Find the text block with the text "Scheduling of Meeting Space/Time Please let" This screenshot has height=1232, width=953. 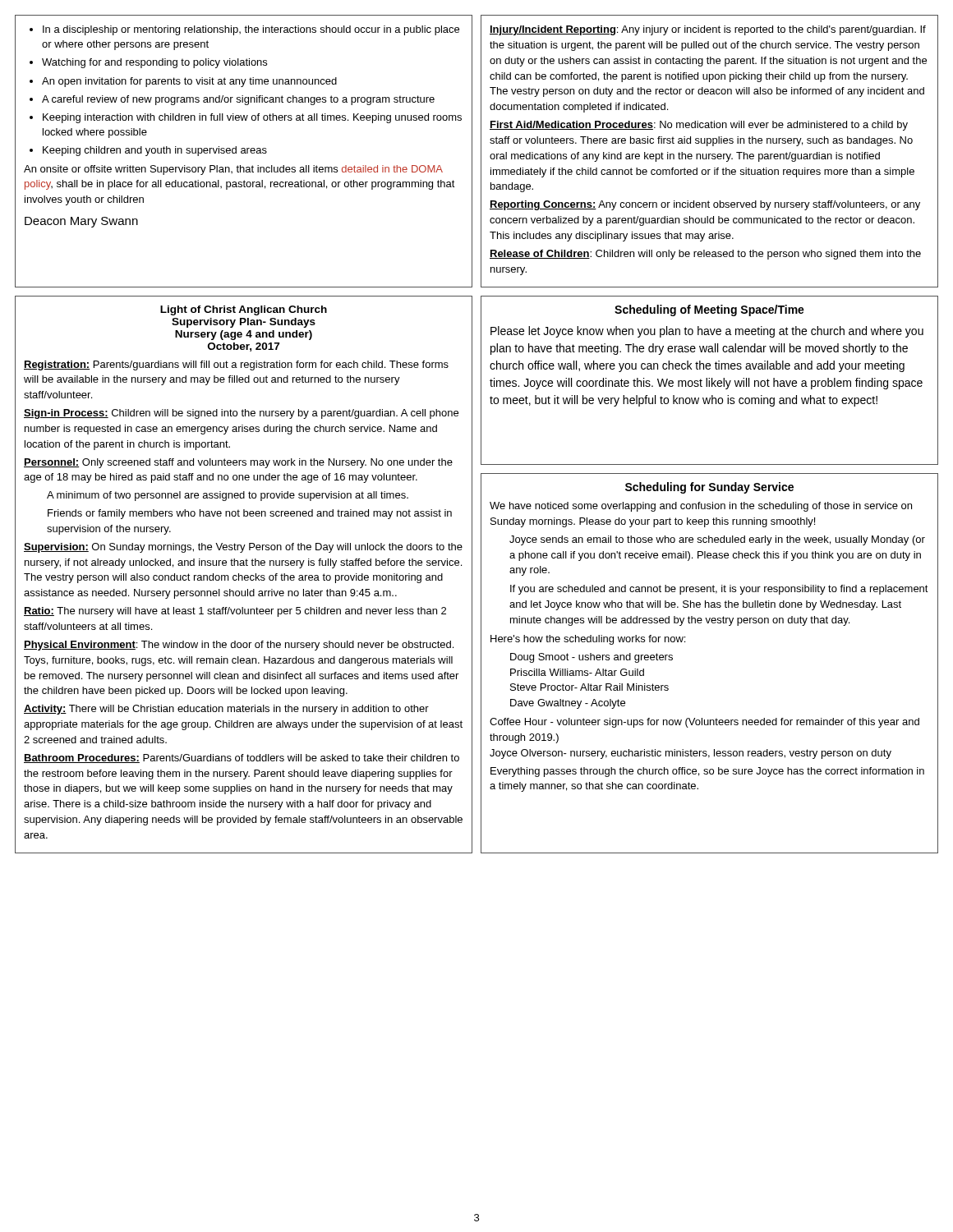click(709, 356)
